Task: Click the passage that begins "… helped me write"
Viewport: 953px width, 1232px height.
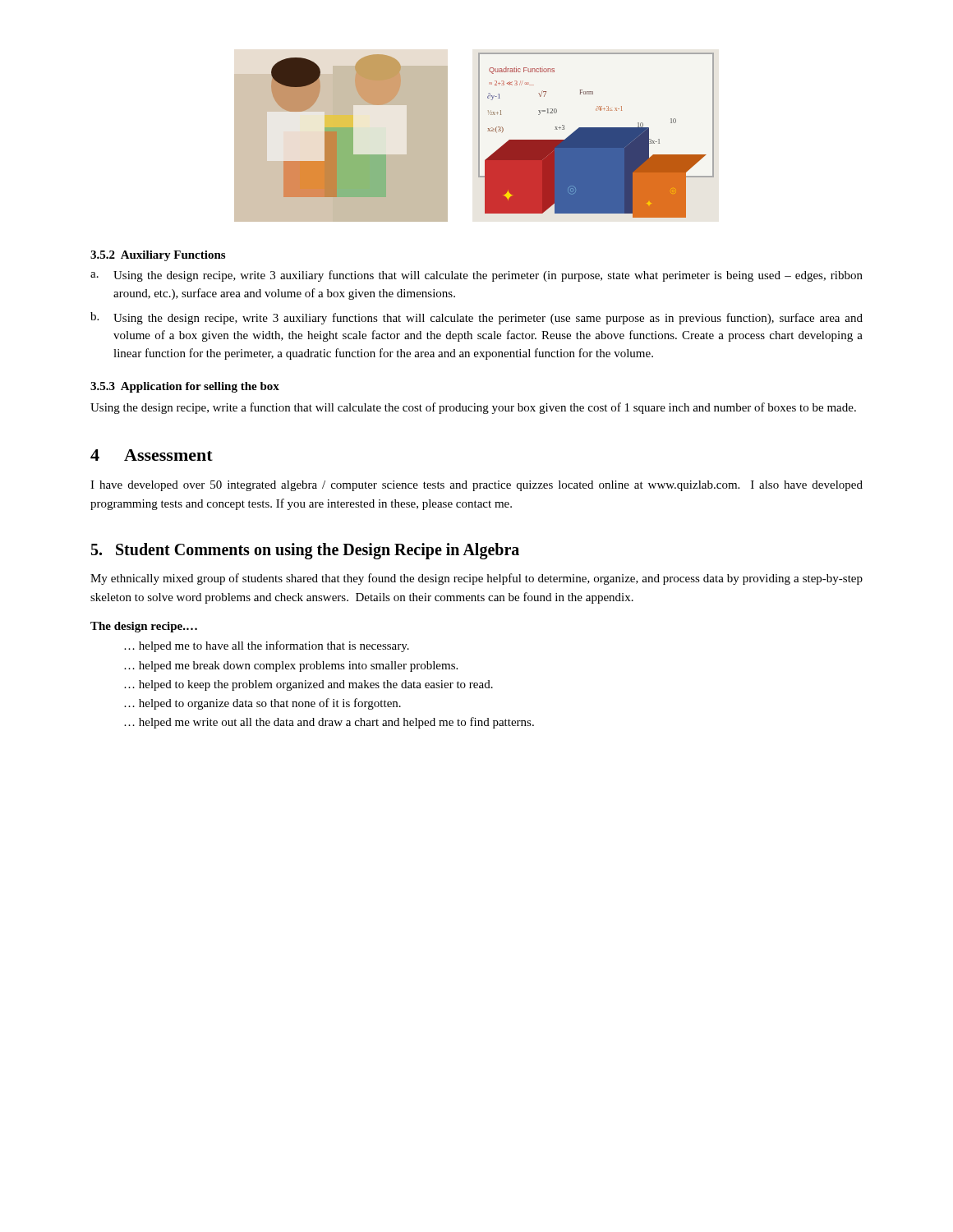Action: 493,723
